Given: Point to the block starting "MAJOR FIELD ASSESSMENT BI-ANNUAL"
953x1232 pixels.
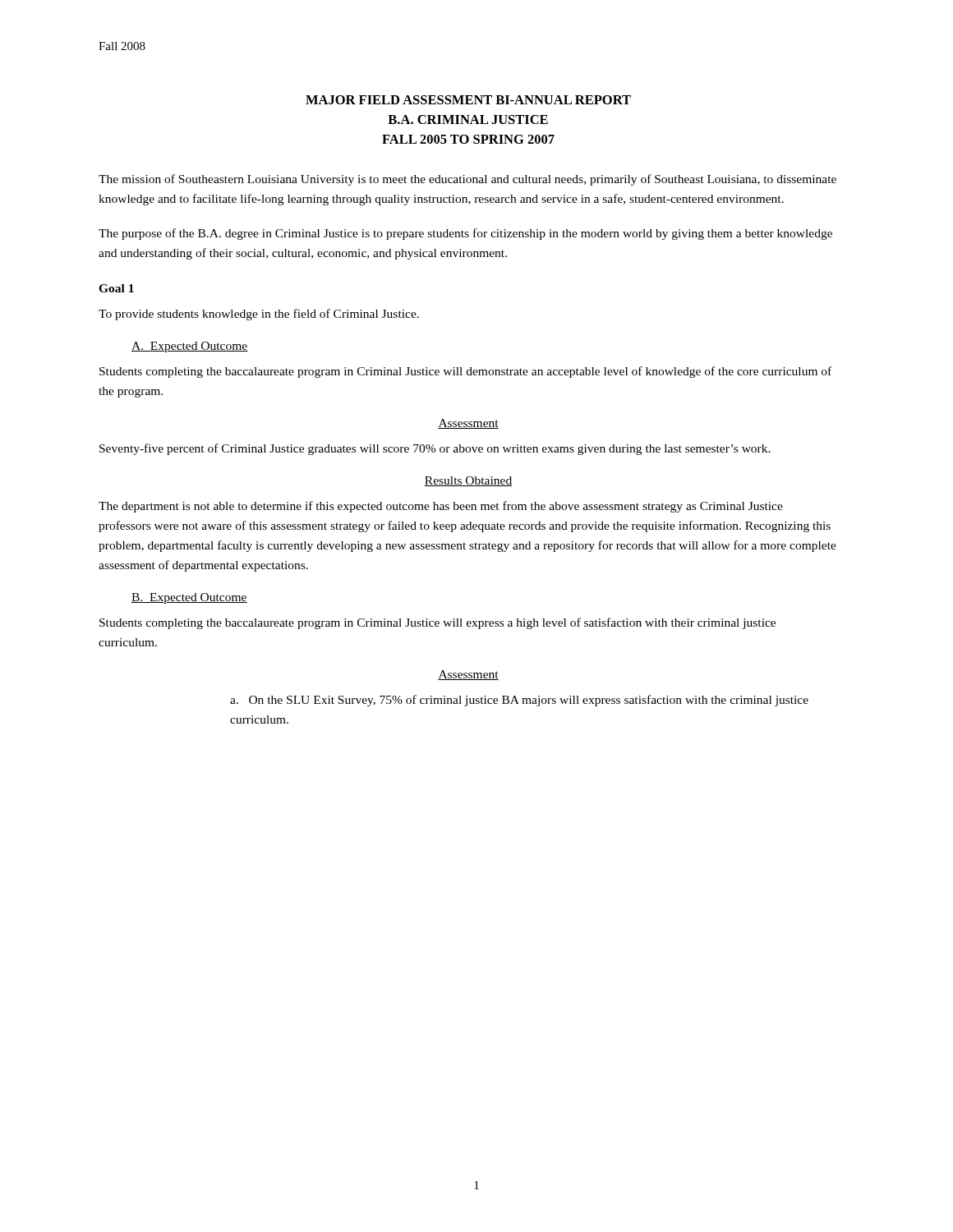Looking at the screenshot, I should pyautogui.click(x=468, y=120).
